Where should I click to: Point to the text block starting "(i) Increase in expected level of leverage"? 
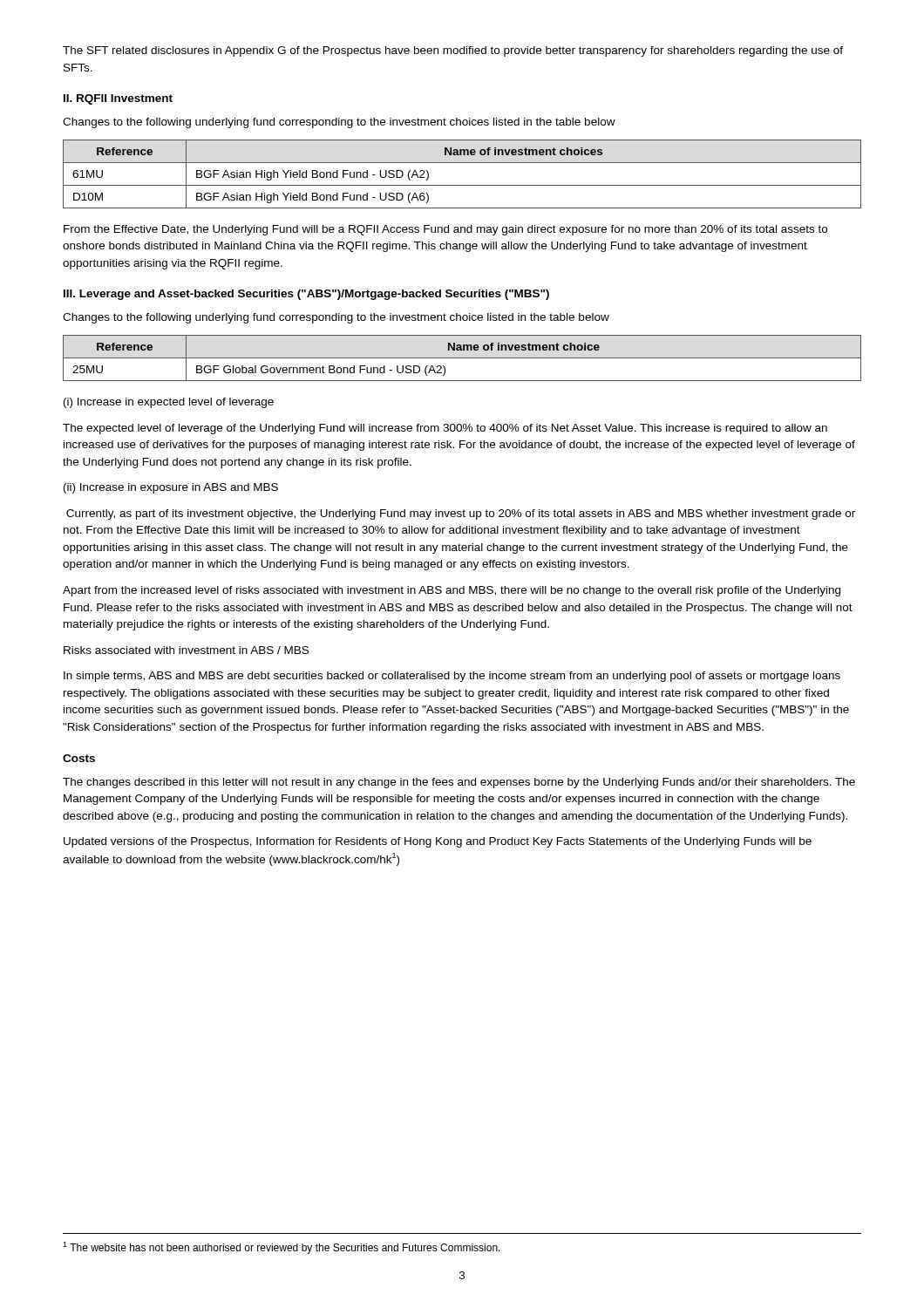[x=169, y=403]
